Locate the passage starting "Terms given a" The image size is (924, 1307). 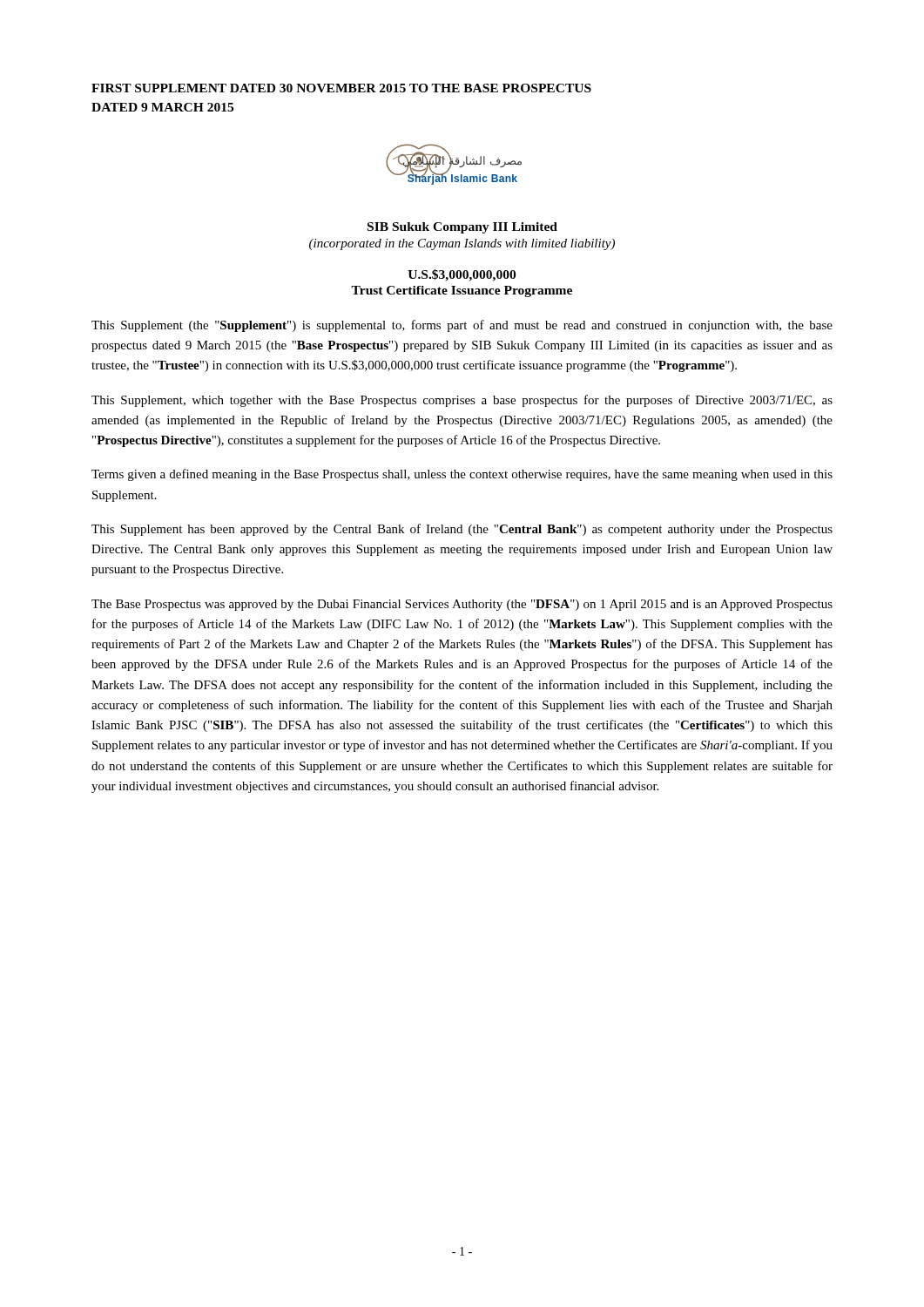(462, 485)
